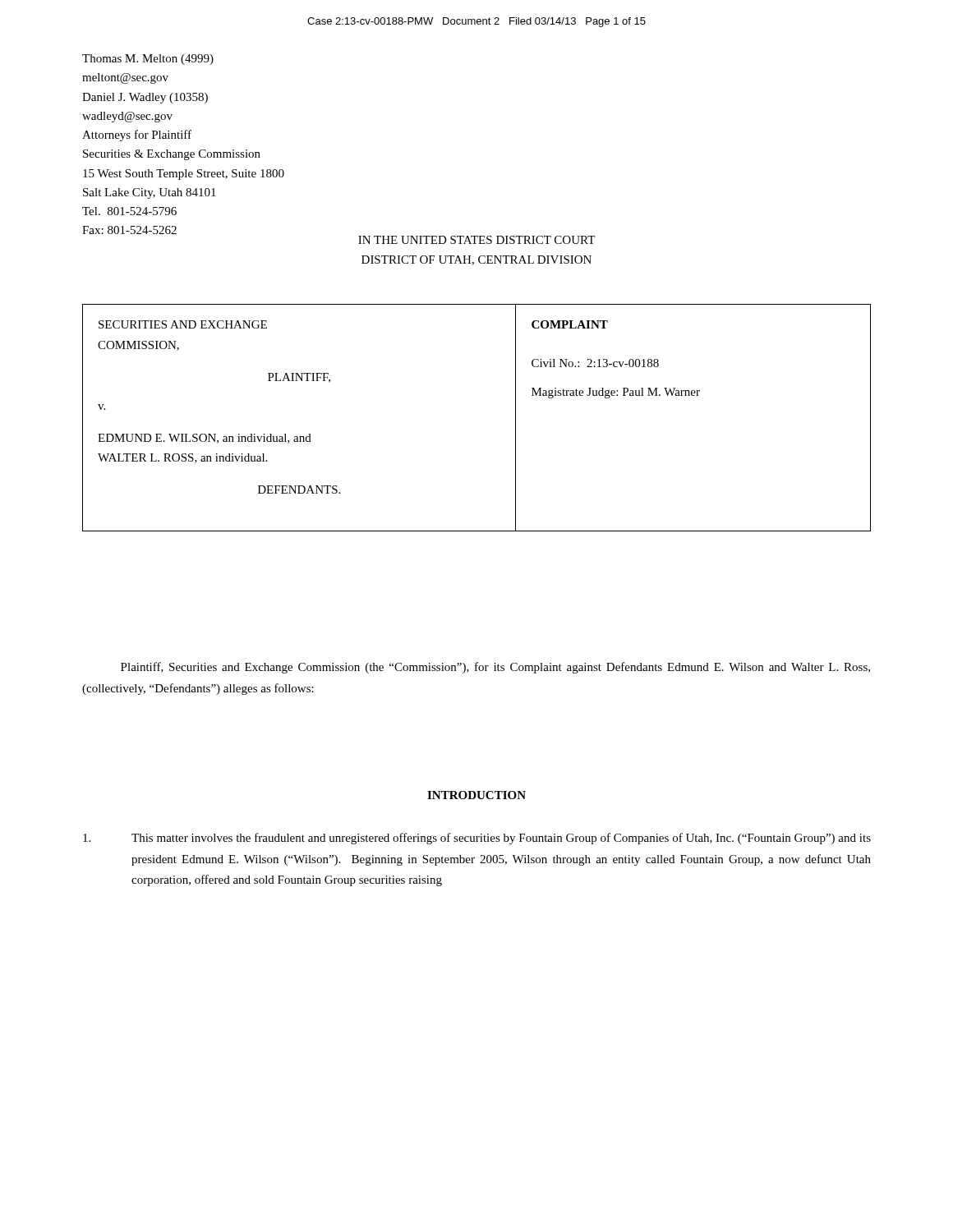Viewport: 953px width, 1232px height.
Task: Click the passage that begins "This matter involves the fraudulent and unregistered offerings"
Action: click(476, 859)
